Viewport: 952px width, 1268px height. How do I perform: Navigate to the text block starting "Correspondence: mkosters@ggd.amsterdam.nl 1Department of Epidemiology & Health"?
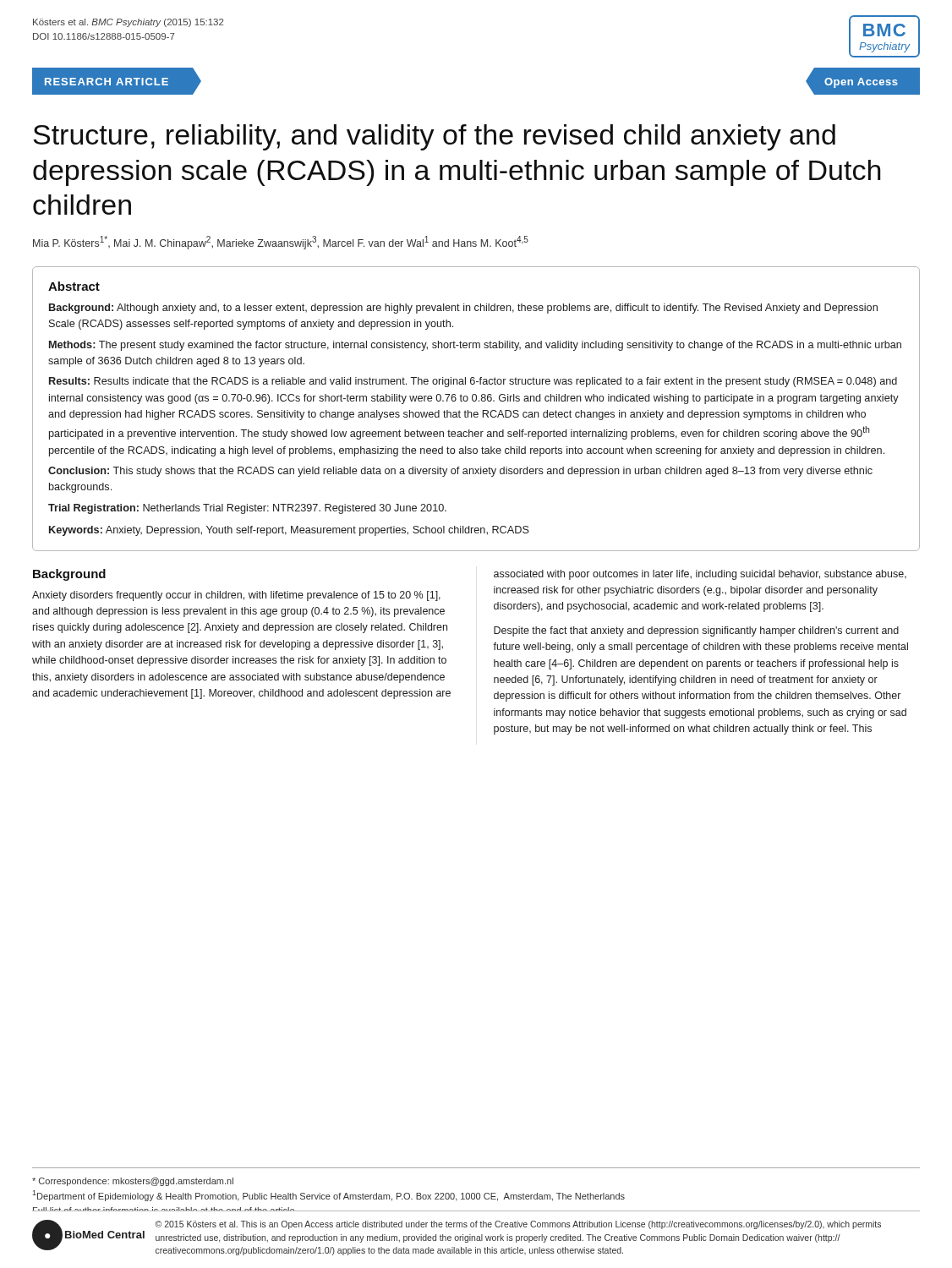(328, 1195)
